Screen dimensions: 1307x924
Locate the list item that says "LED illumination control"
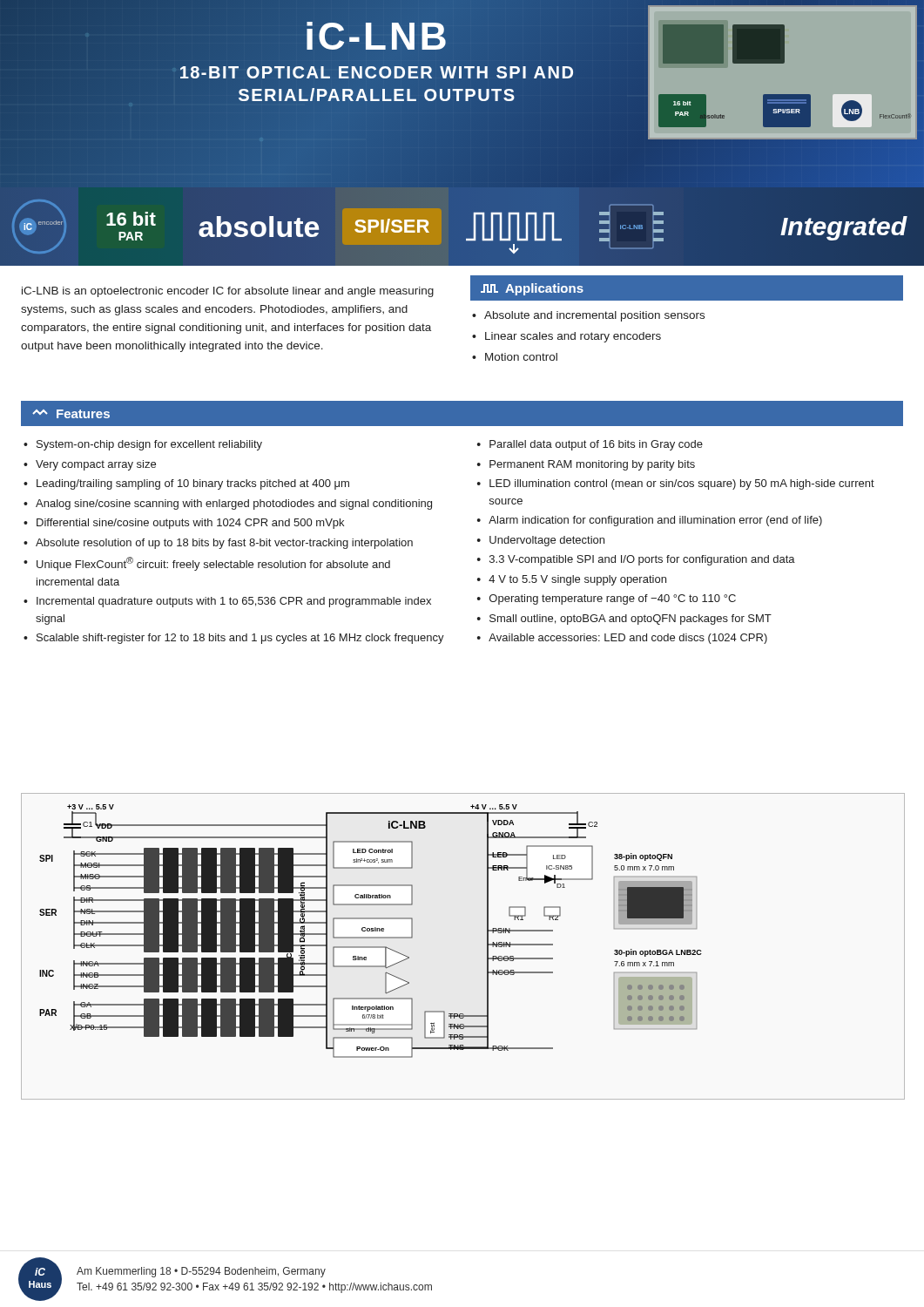click(681, 492)
